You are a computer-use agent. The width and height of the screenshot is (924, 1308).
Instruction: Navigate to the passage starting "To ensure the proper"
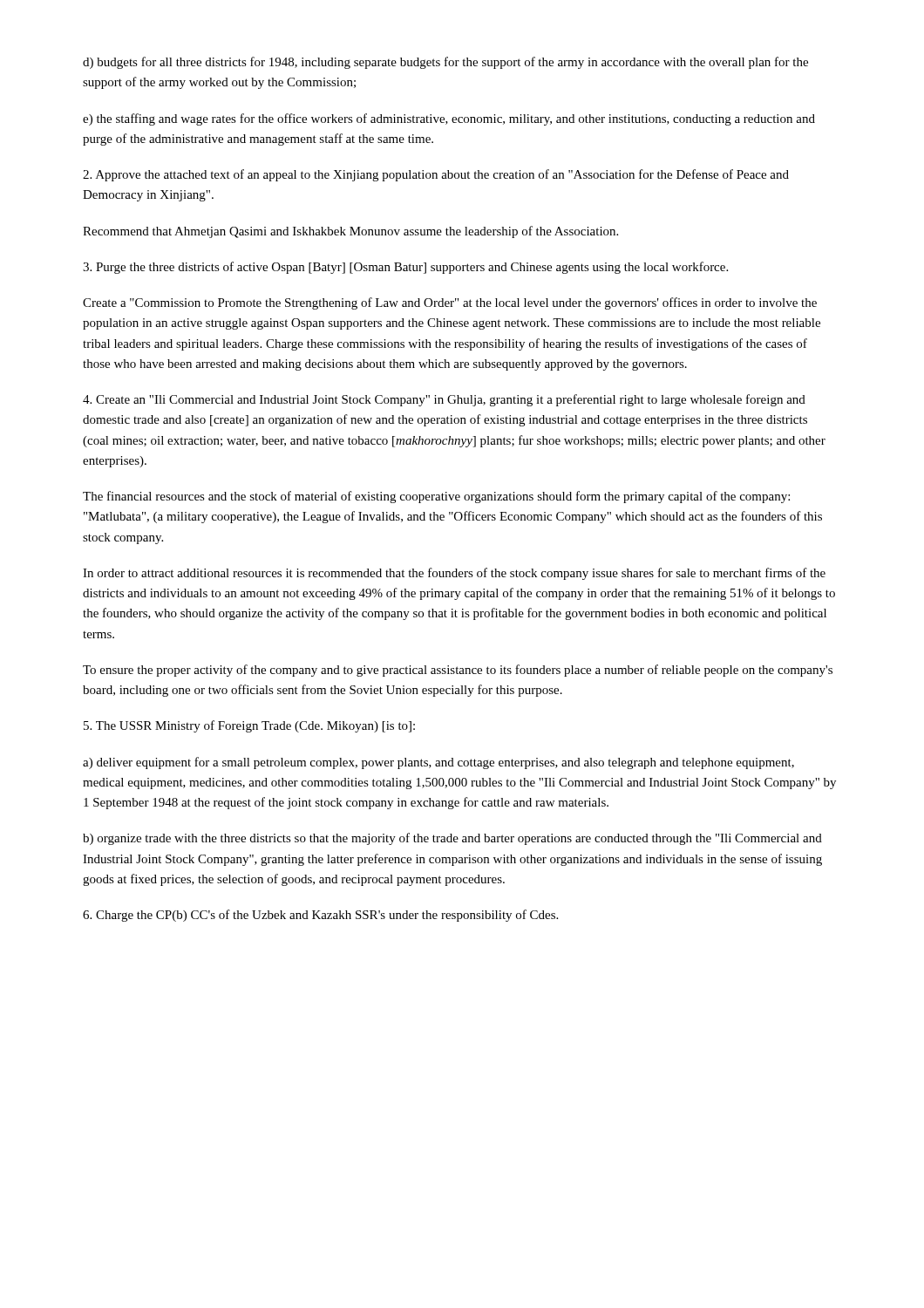tap(458, 680)
